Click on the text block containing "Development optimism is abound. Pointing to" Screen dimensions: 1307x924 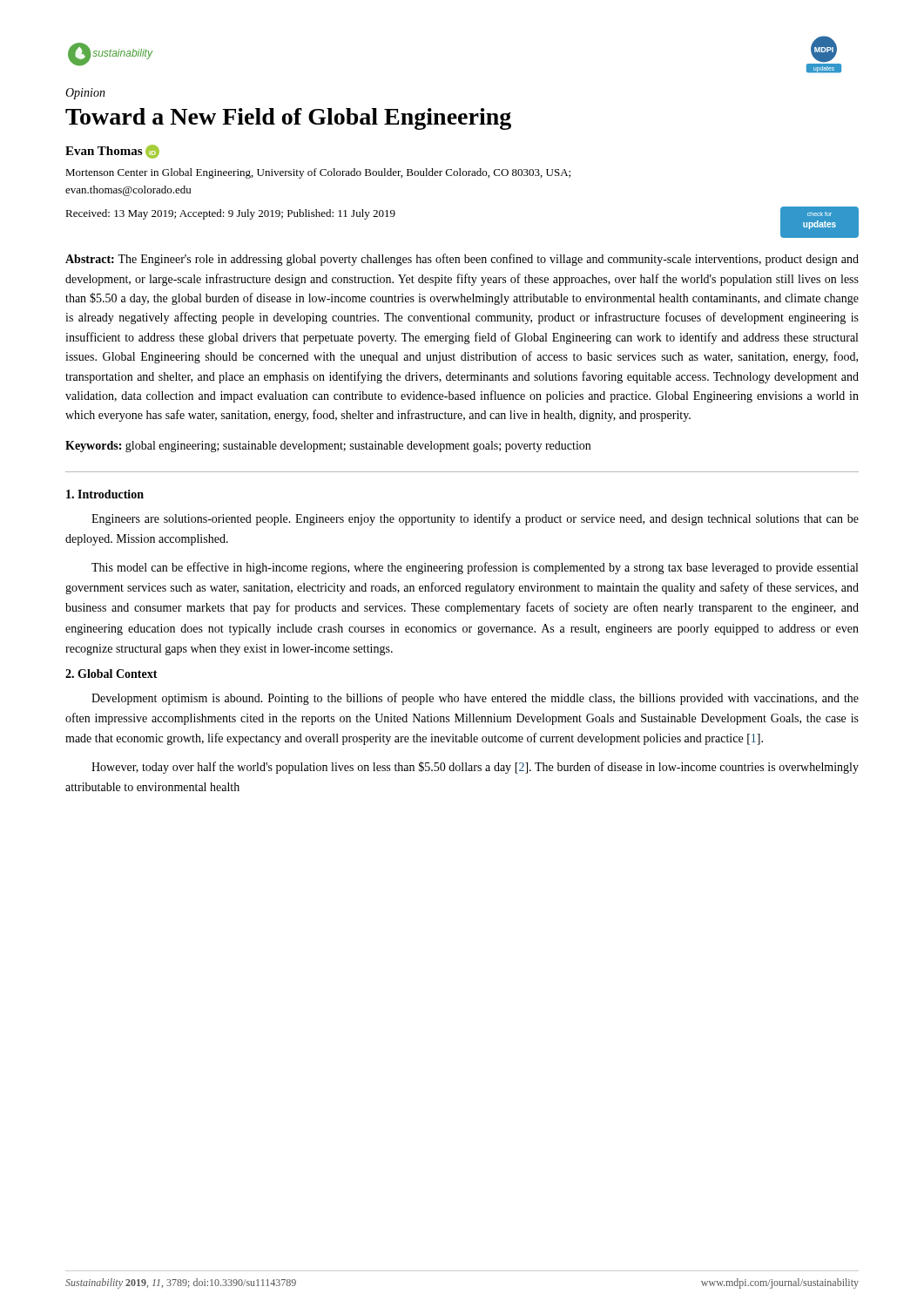462,718
